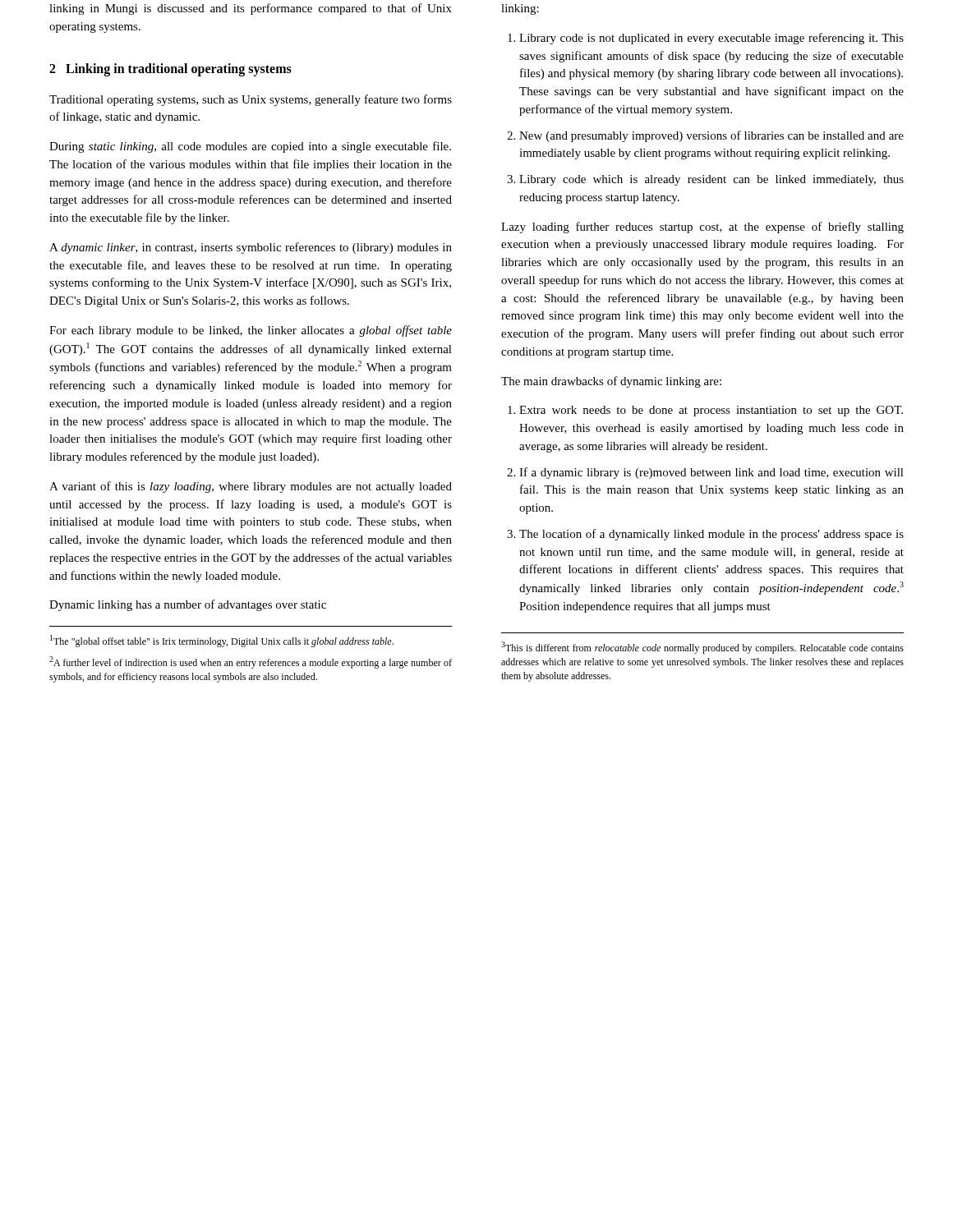Click the passage that begins "The location of a"
Image resolution: width=953 pixels, height=1232 pixels.
711,570
